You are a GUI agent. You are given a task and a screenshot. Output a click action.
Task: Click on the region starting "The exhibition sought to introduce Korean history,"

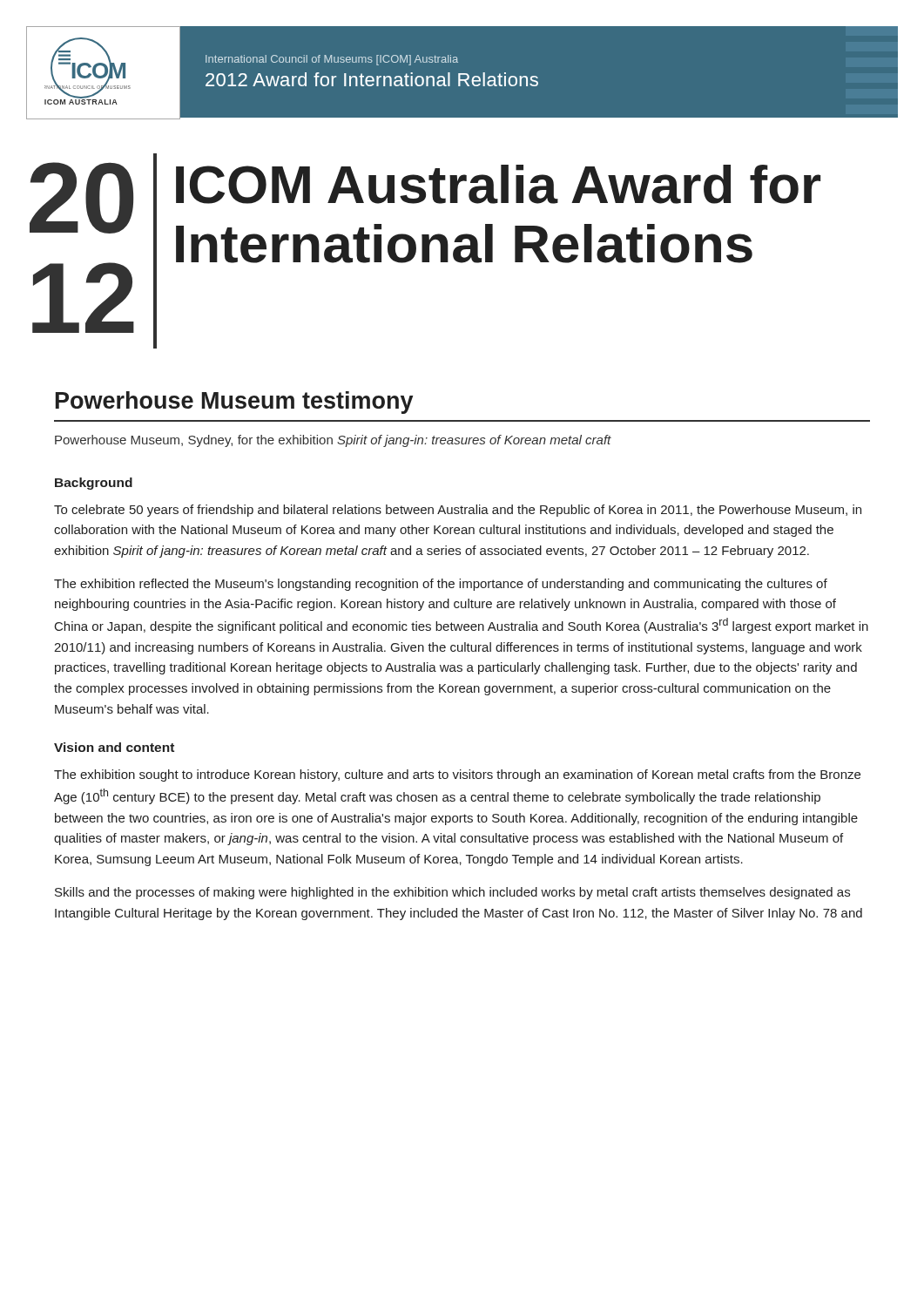pos(458,817)
